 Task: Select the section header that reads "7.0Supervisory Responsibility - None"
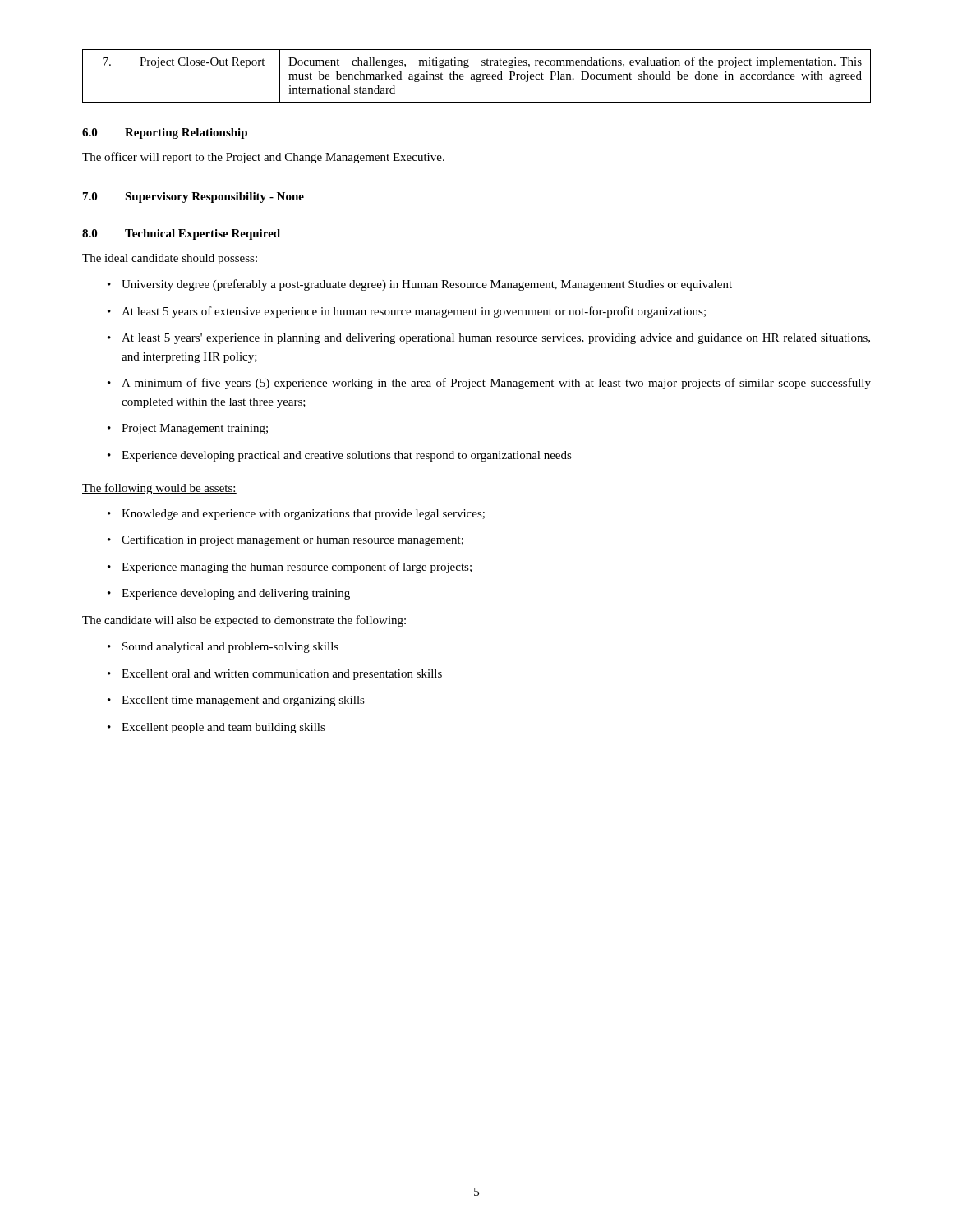coord(193,196)
